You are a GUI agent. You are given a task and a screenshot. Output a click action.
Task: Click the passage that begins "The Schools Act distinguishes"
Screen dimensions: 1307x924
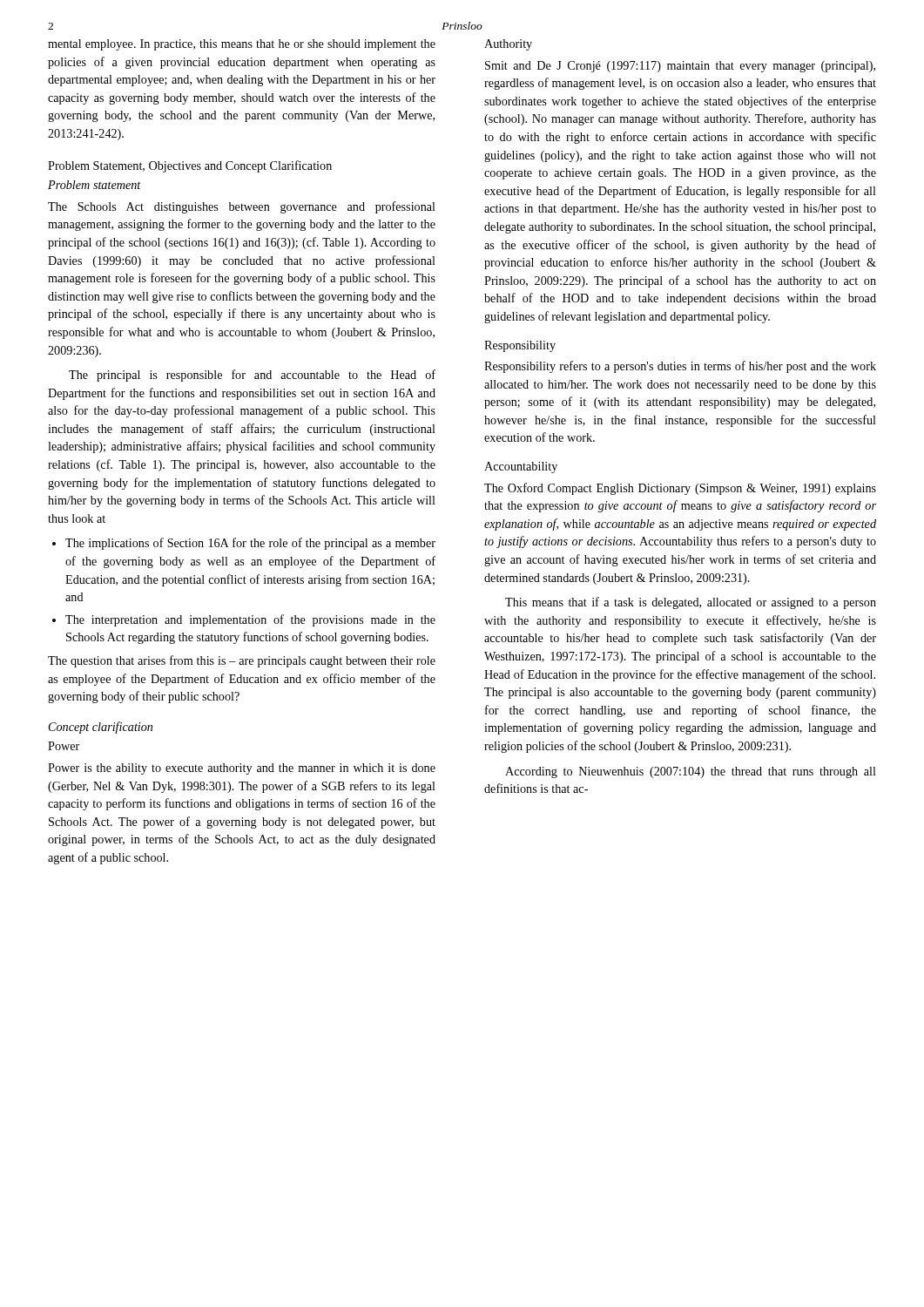click(x=242, y=278)
